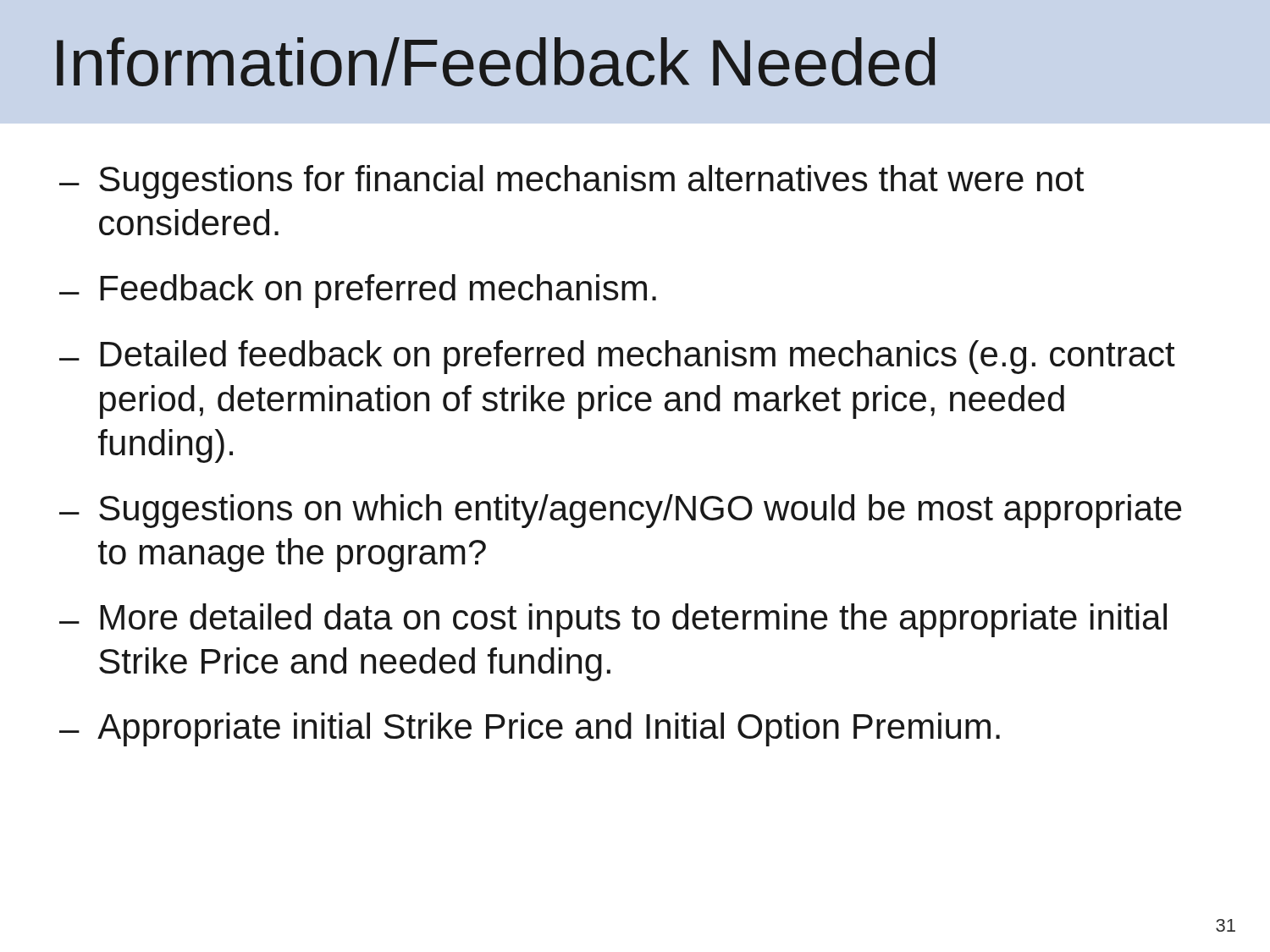Locate the list item with the text "– Appropriate initial"
The image size is (1270, 952).
coord(531,728)
